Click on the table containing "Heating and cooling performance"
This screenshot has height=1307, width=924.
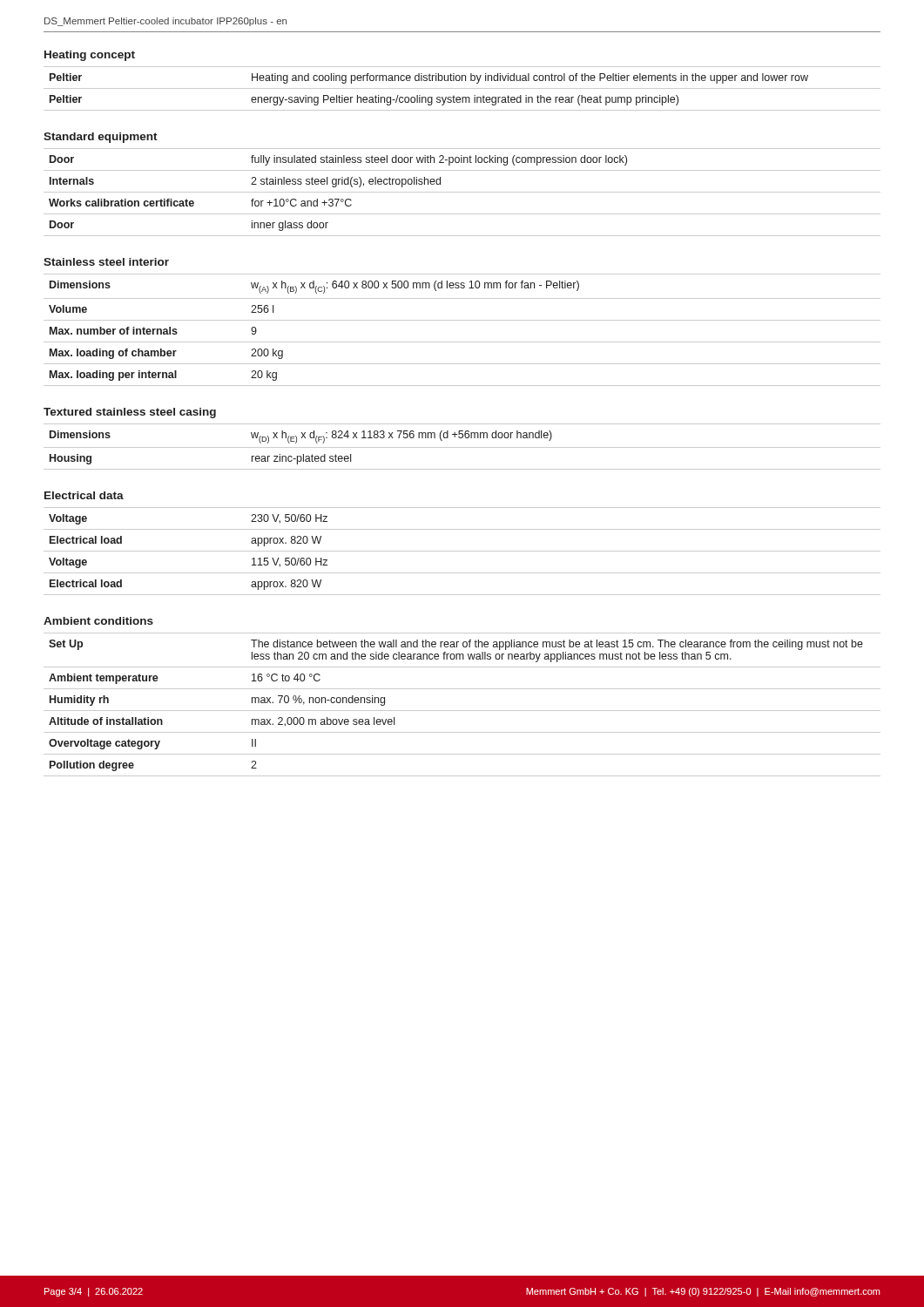point(462,88)
